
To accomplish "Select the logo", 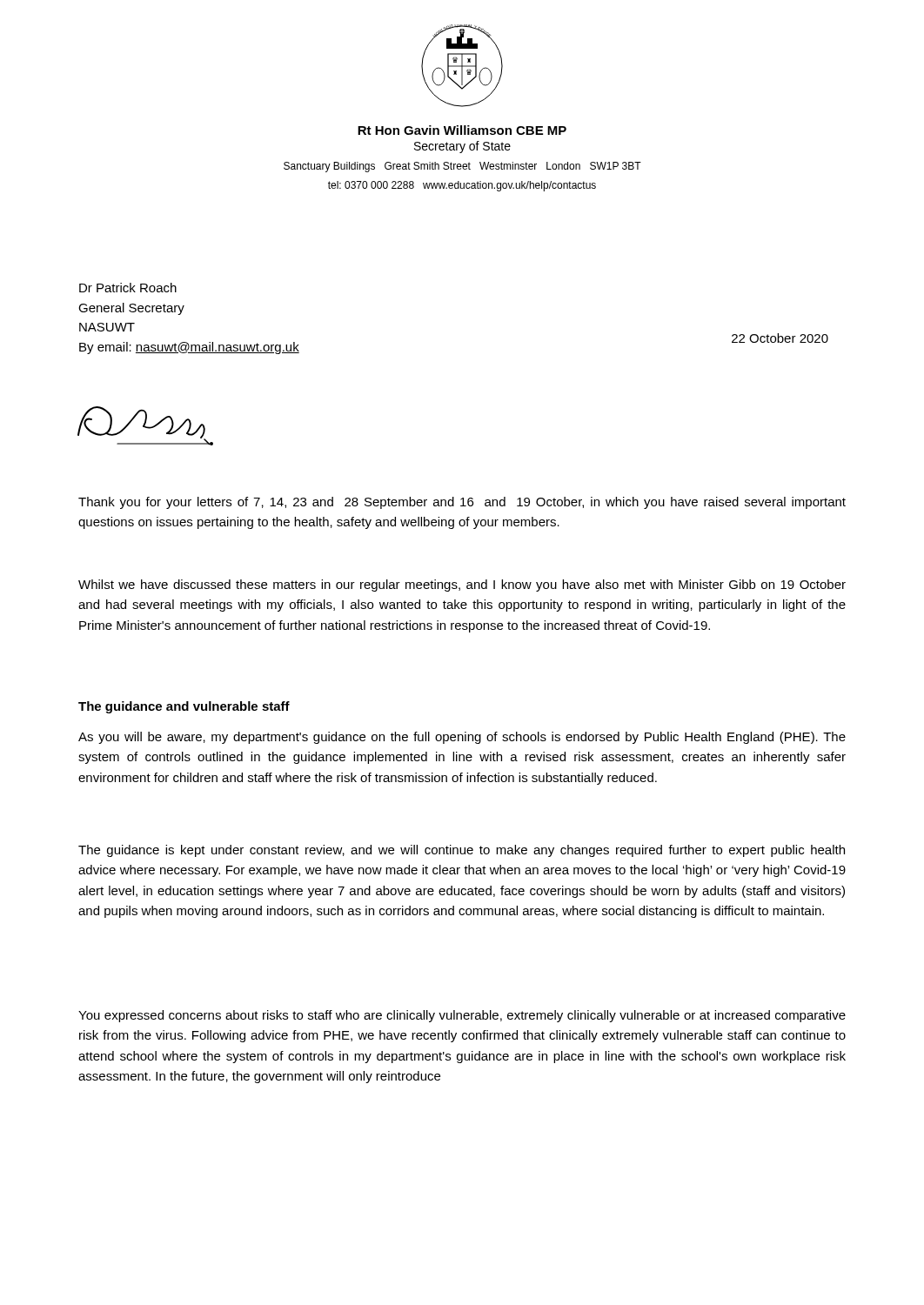I will pos(462,57).
